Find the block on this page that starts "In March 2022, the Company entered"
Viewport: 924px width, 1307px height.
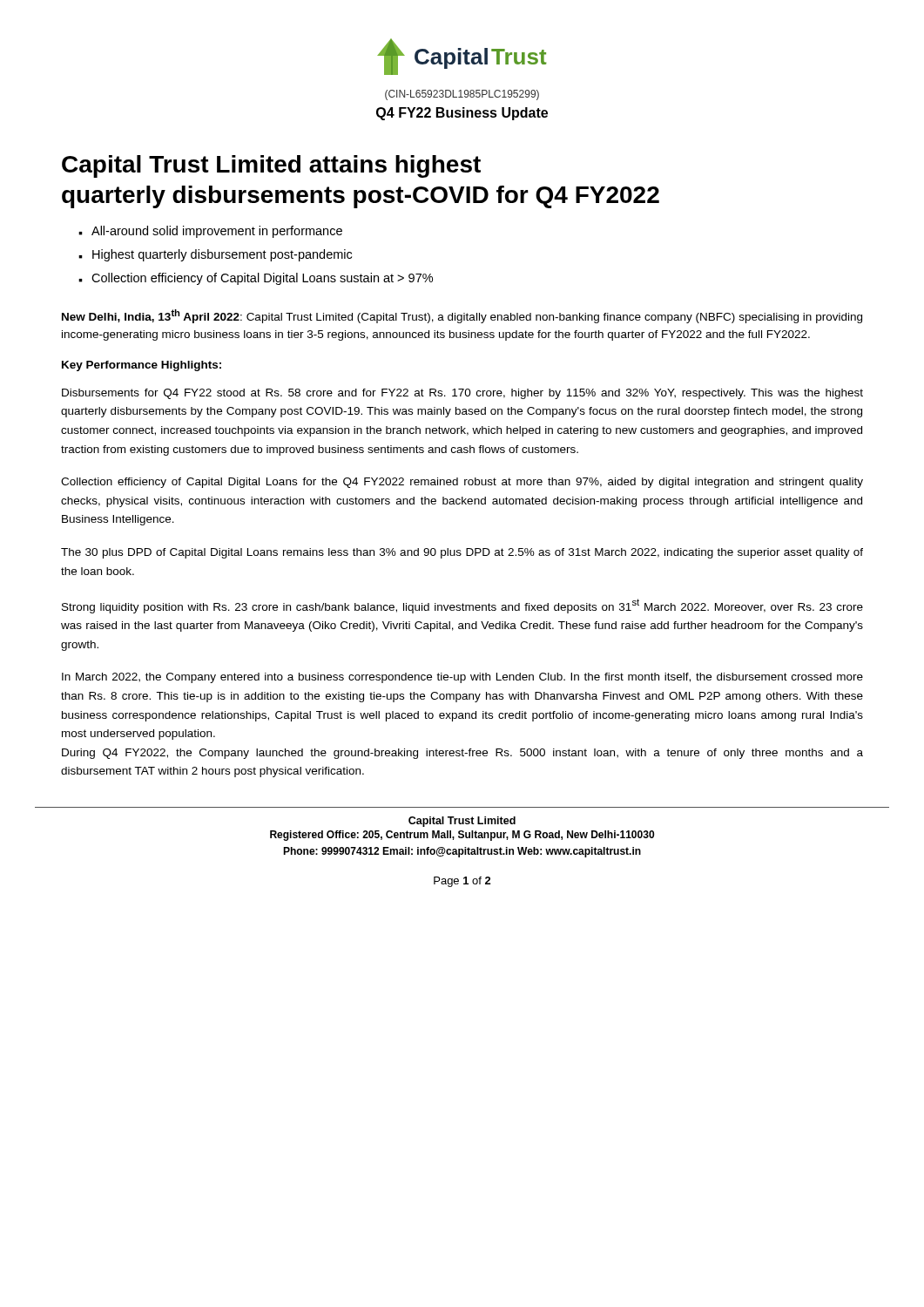pyautogui.click(x=462, y=724)
